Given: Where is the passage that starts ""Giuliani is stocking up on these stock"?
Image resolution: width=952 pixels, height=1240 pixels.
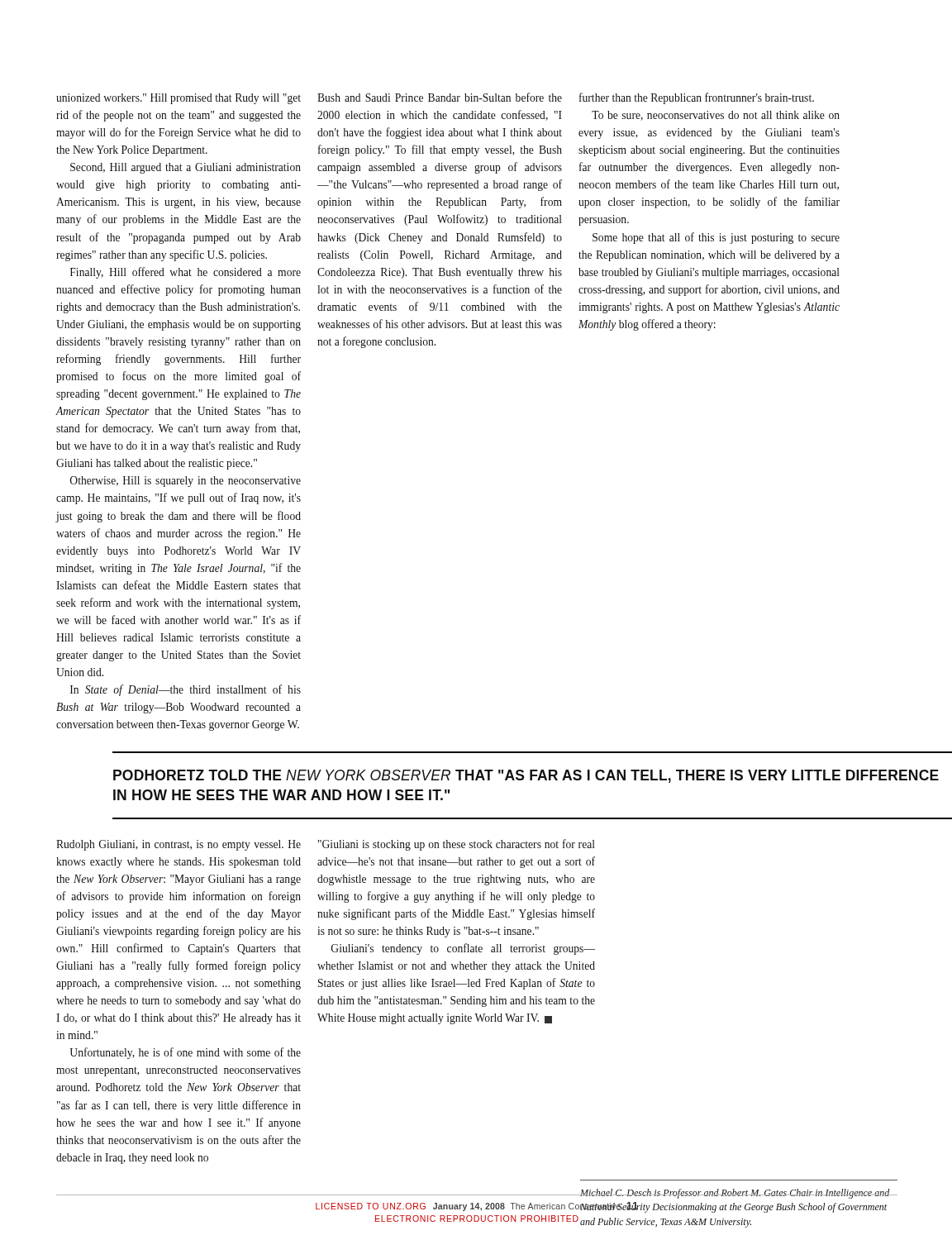Looking at the screenshot, I should tap(456, 931).
